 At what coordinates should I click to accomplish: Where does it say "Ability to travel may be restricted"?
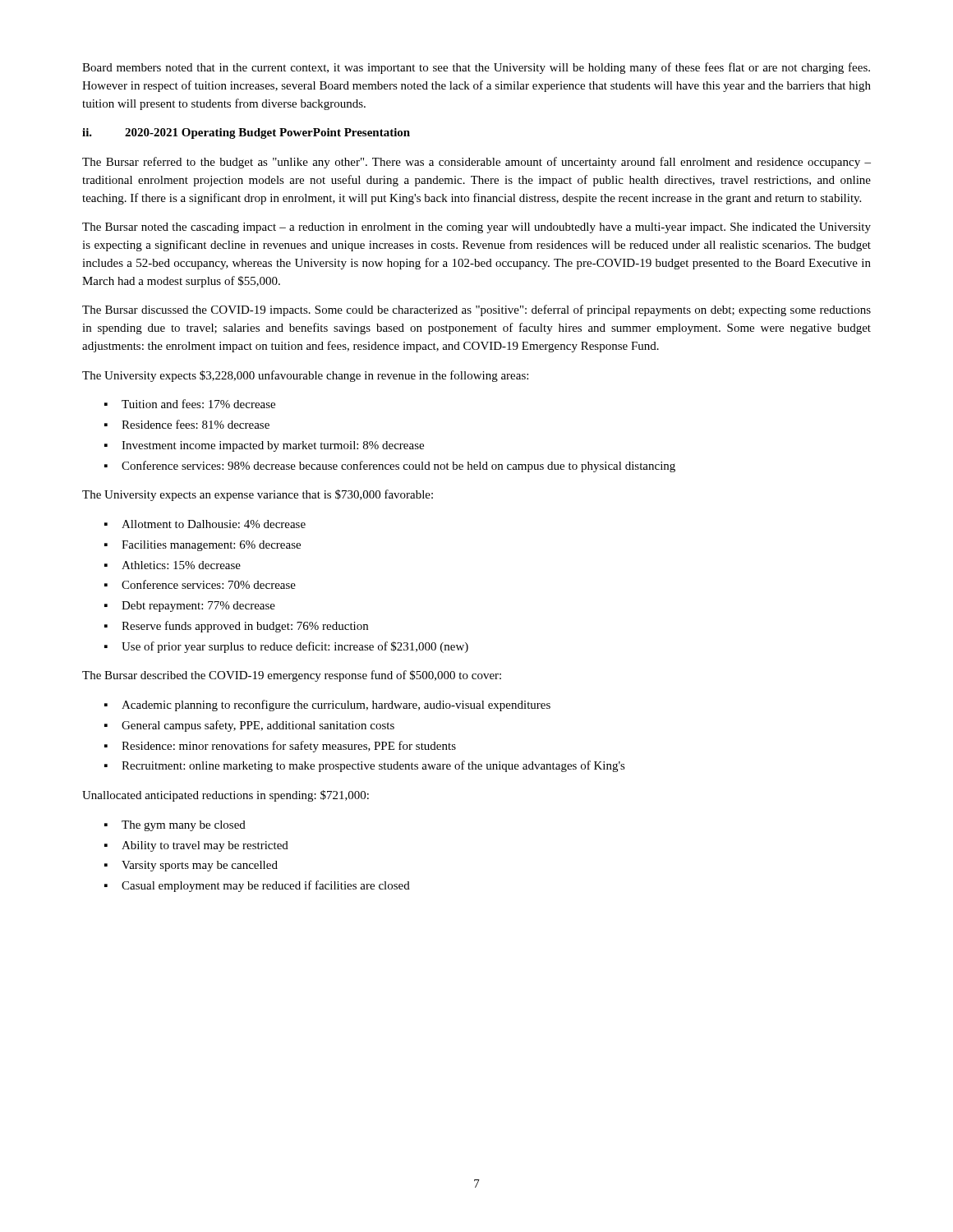(205, 846)
